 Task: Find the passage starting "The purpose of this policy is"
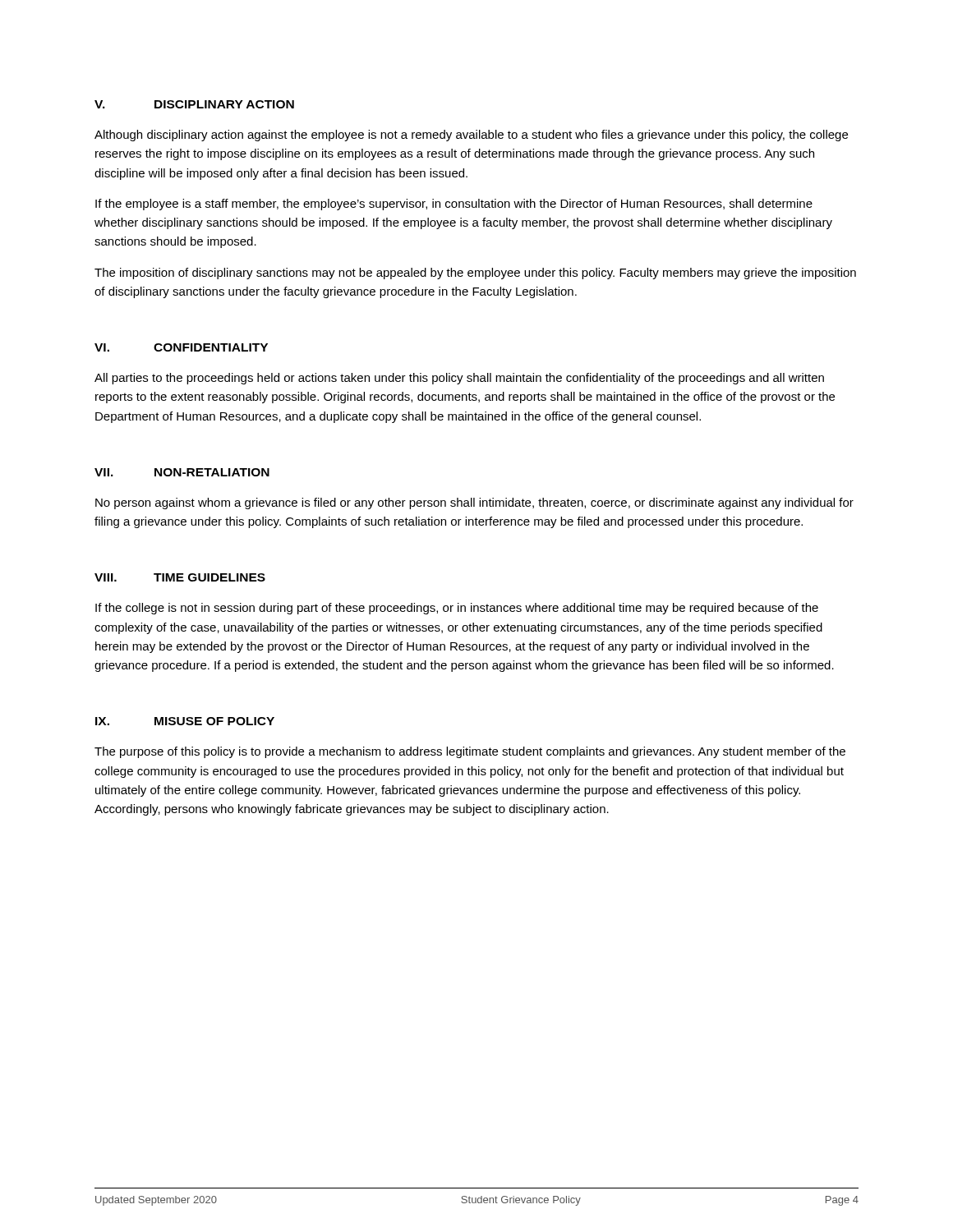tap(470, 780)
